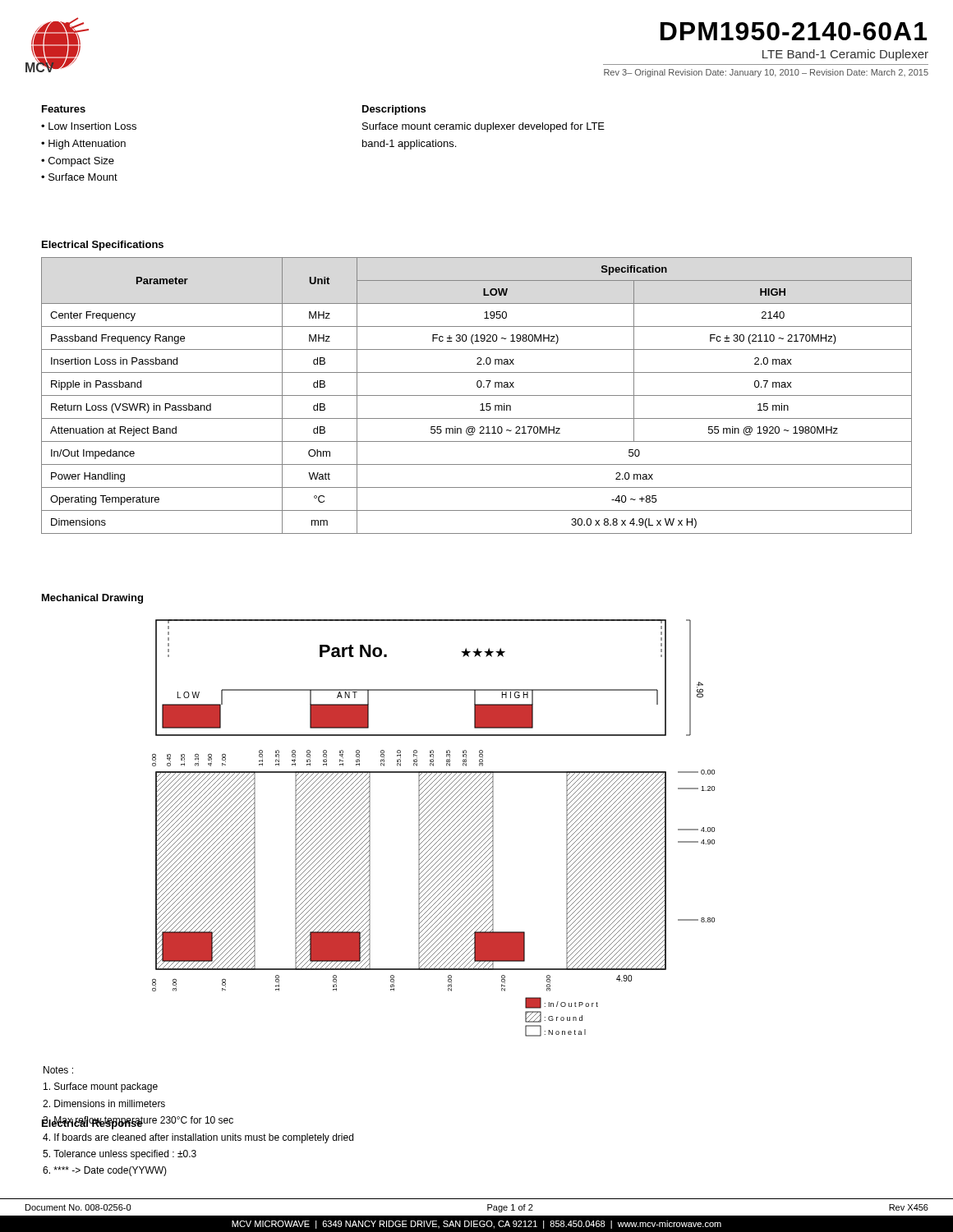Screen dimensions: 1232x953
Task: Locate the text "• High Attenuation"
Action: 84,143
